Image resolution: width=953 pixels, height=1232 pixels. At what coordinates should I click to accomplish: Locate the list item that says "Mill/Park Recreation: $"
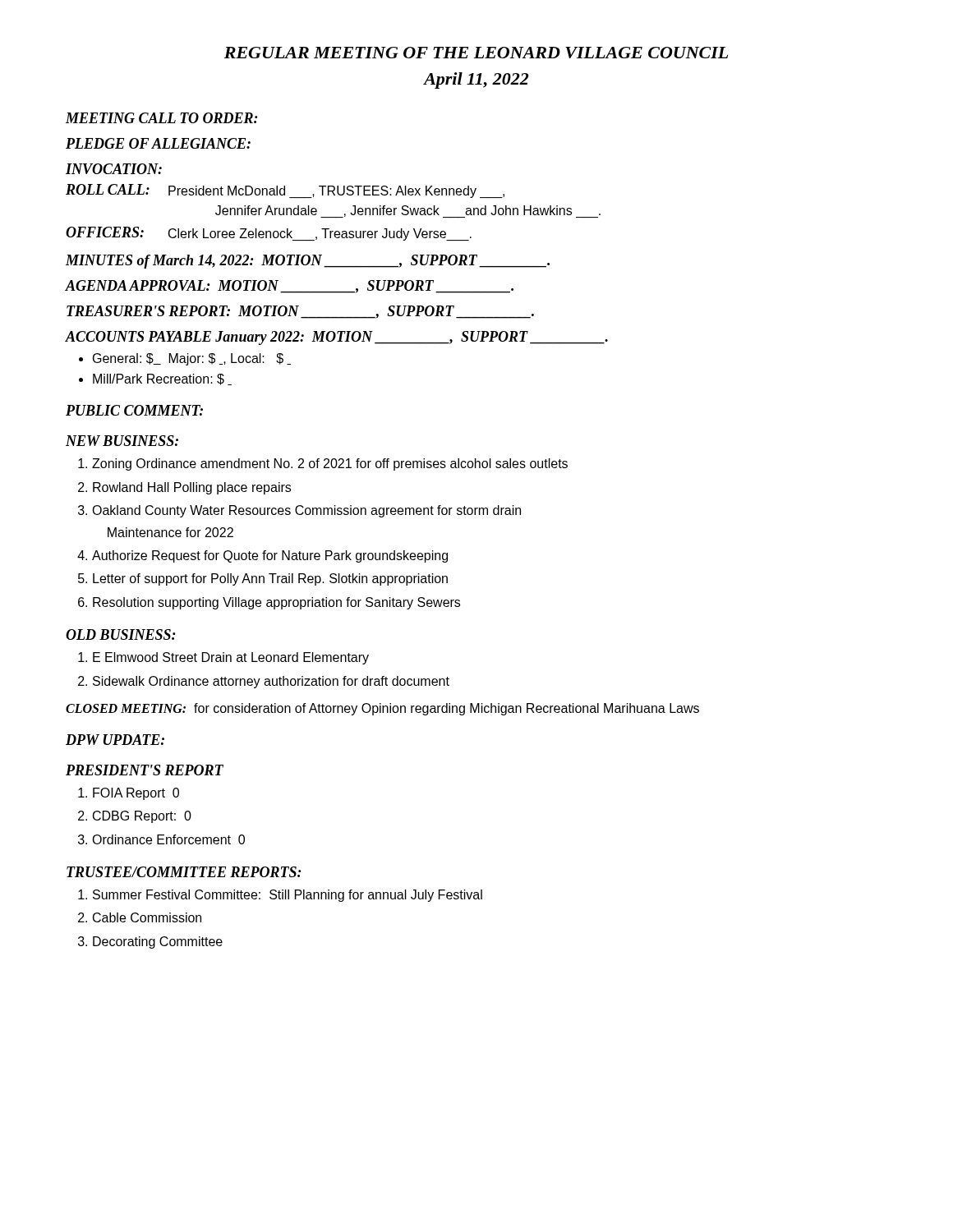click(162, 379)
